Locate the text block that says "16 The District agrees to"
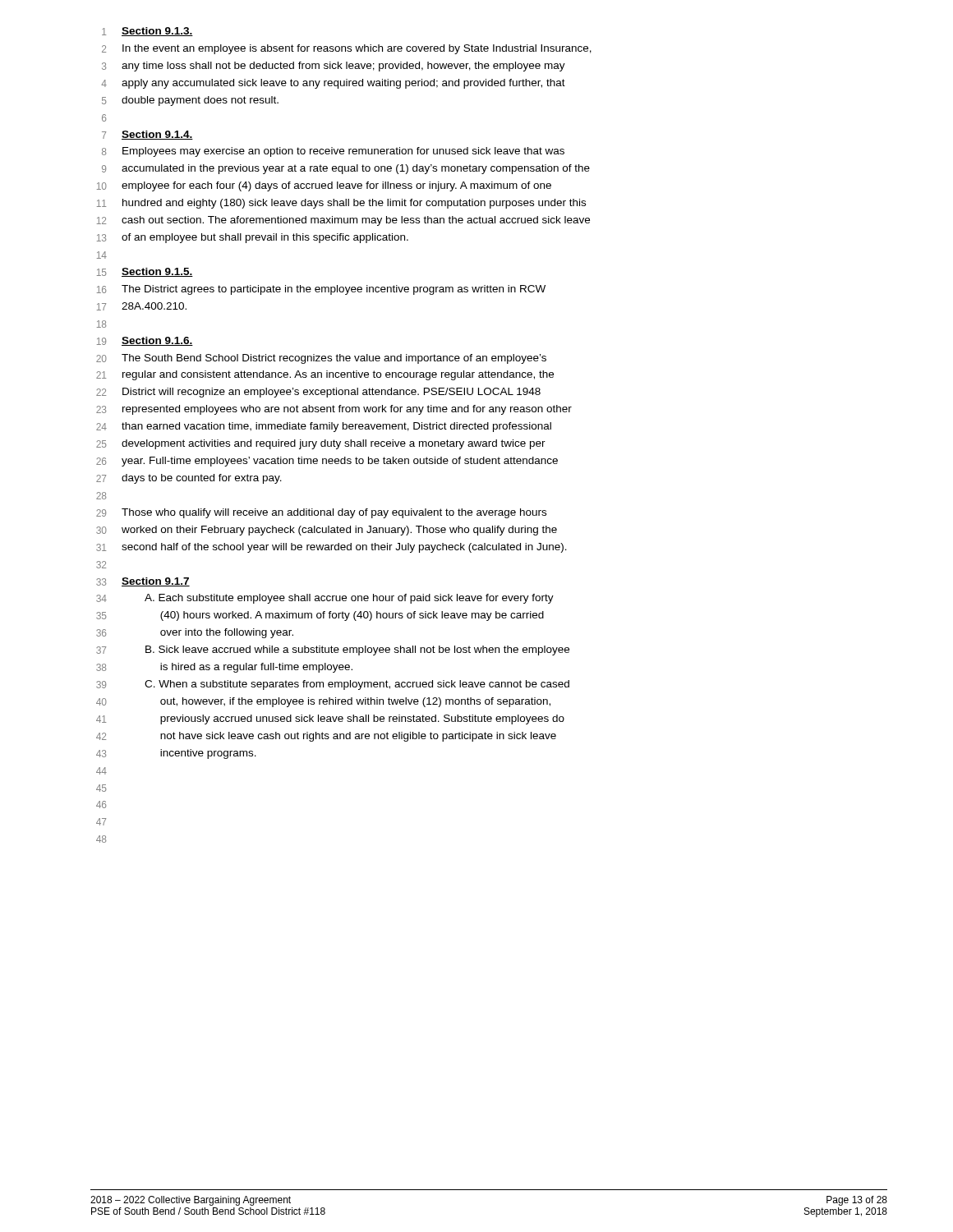This screenshot has width=953, height=1232. point(489,298)
